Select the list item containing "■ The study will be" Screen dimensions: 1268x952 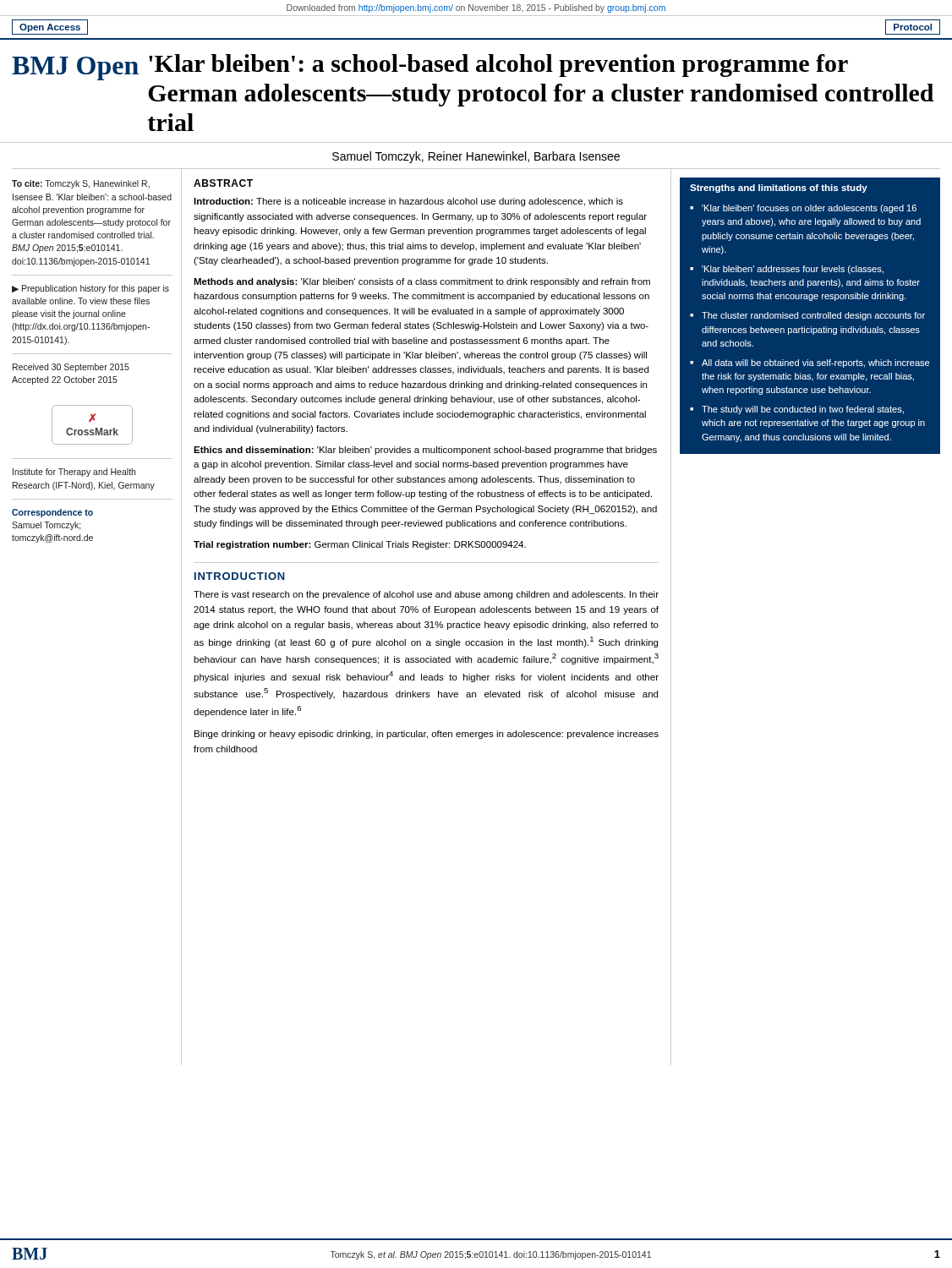tap(807, 423)
